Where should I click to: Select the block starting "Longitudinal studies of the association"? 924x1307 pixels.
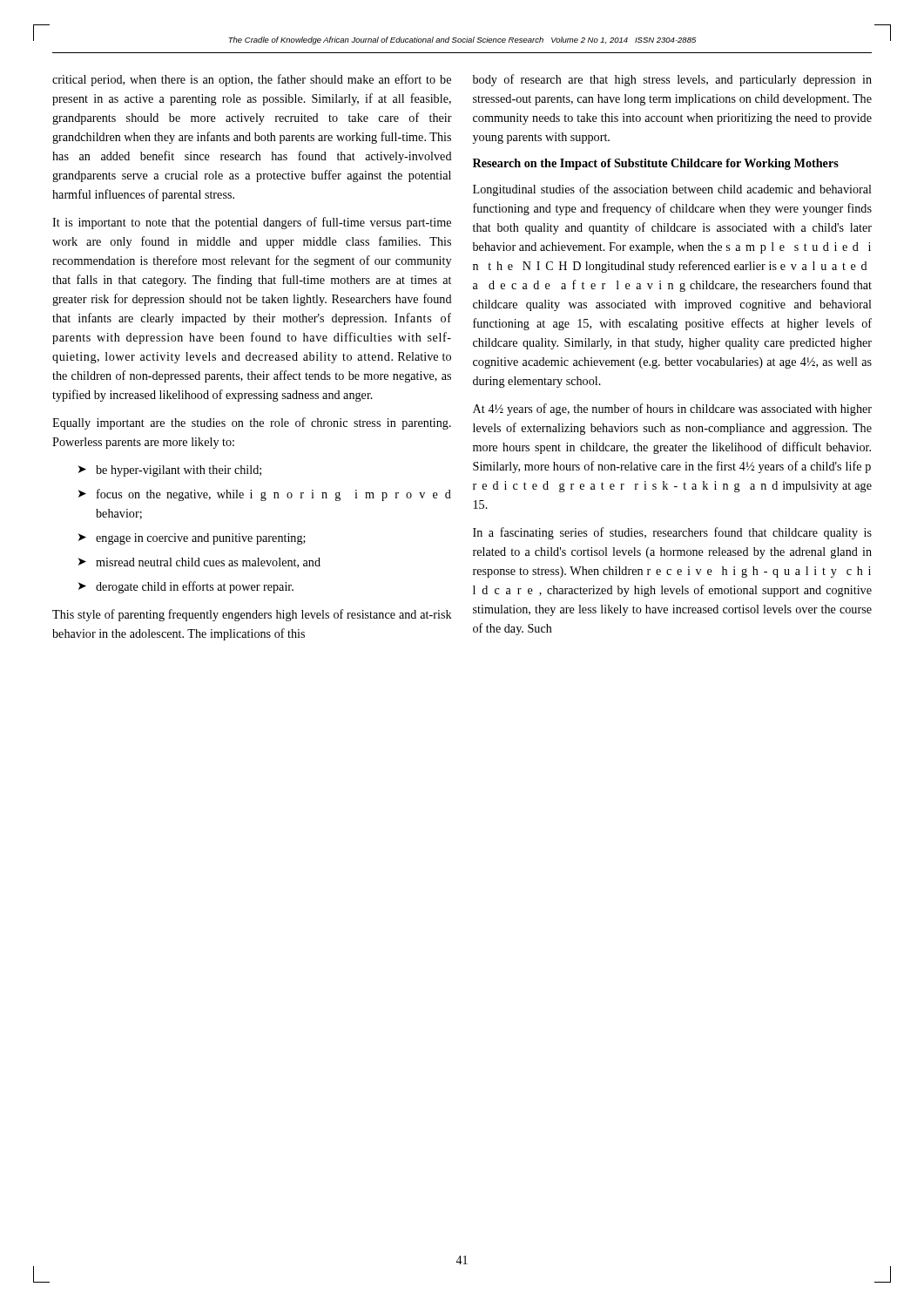(x=672, y=285)
